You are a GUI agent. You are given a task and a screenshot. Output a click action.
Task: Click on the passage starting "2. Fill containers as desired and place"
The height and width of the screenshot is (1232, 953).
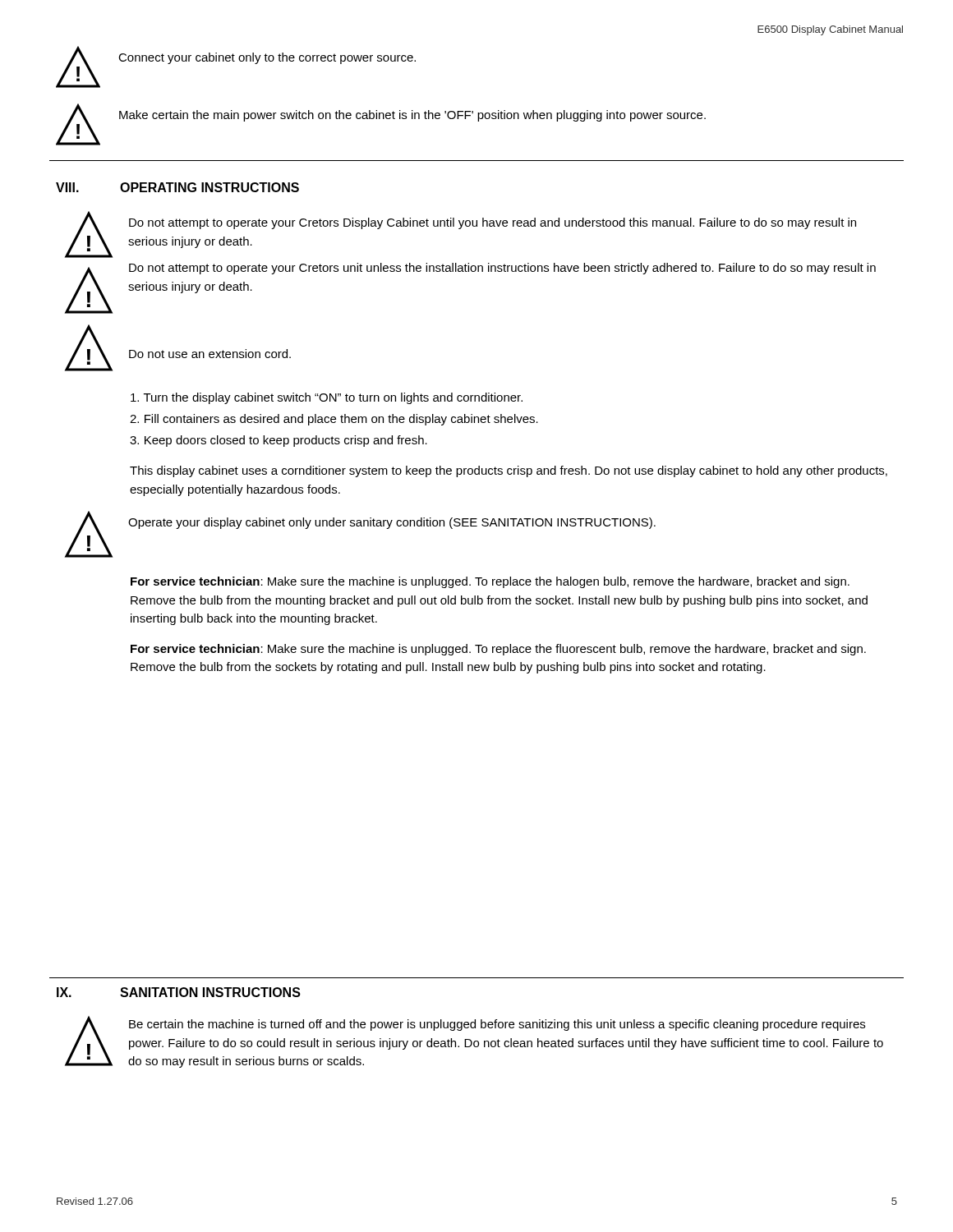[334, 418]
